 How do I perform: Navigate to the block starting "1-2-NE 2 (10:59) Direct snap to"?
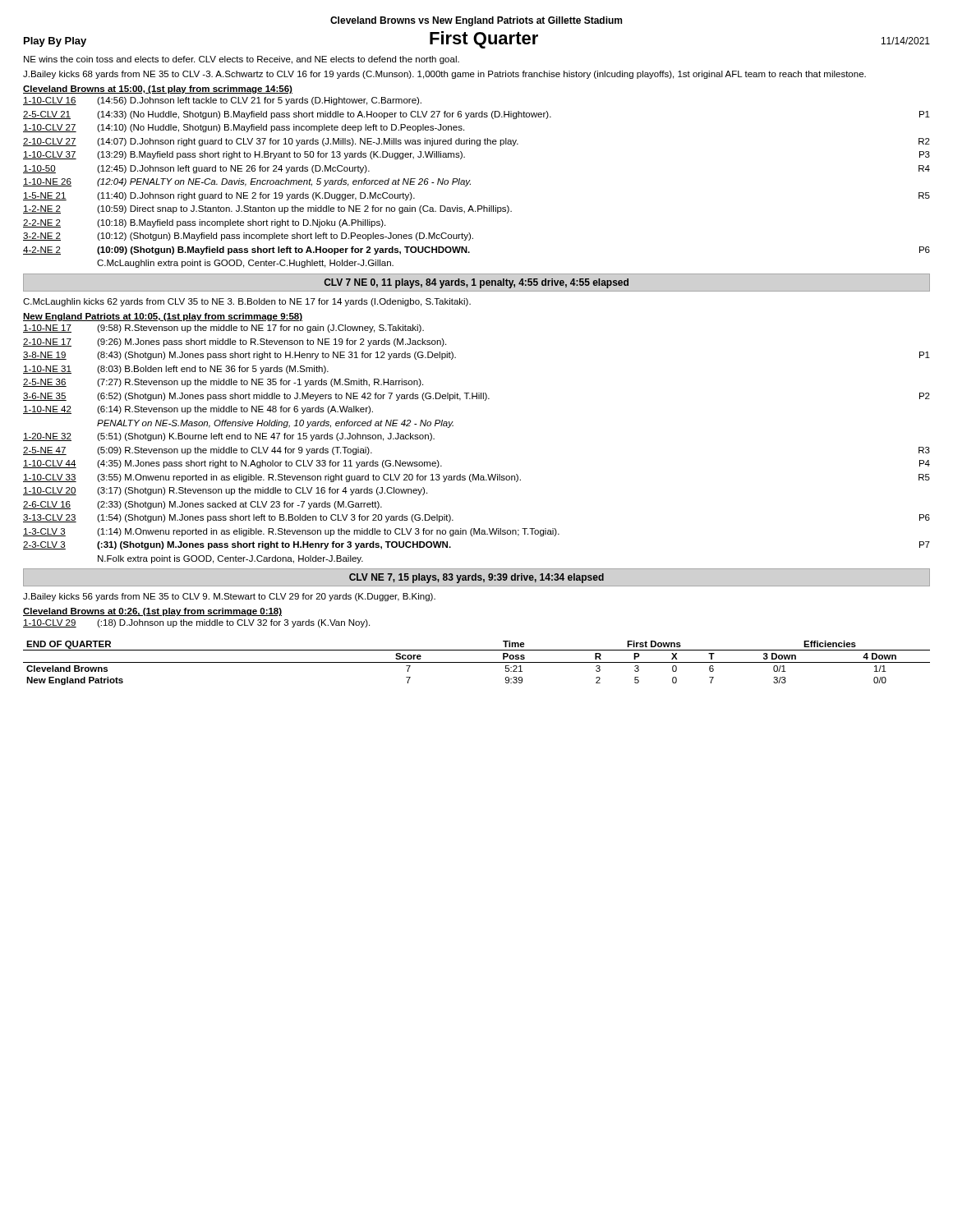point(465,210)
